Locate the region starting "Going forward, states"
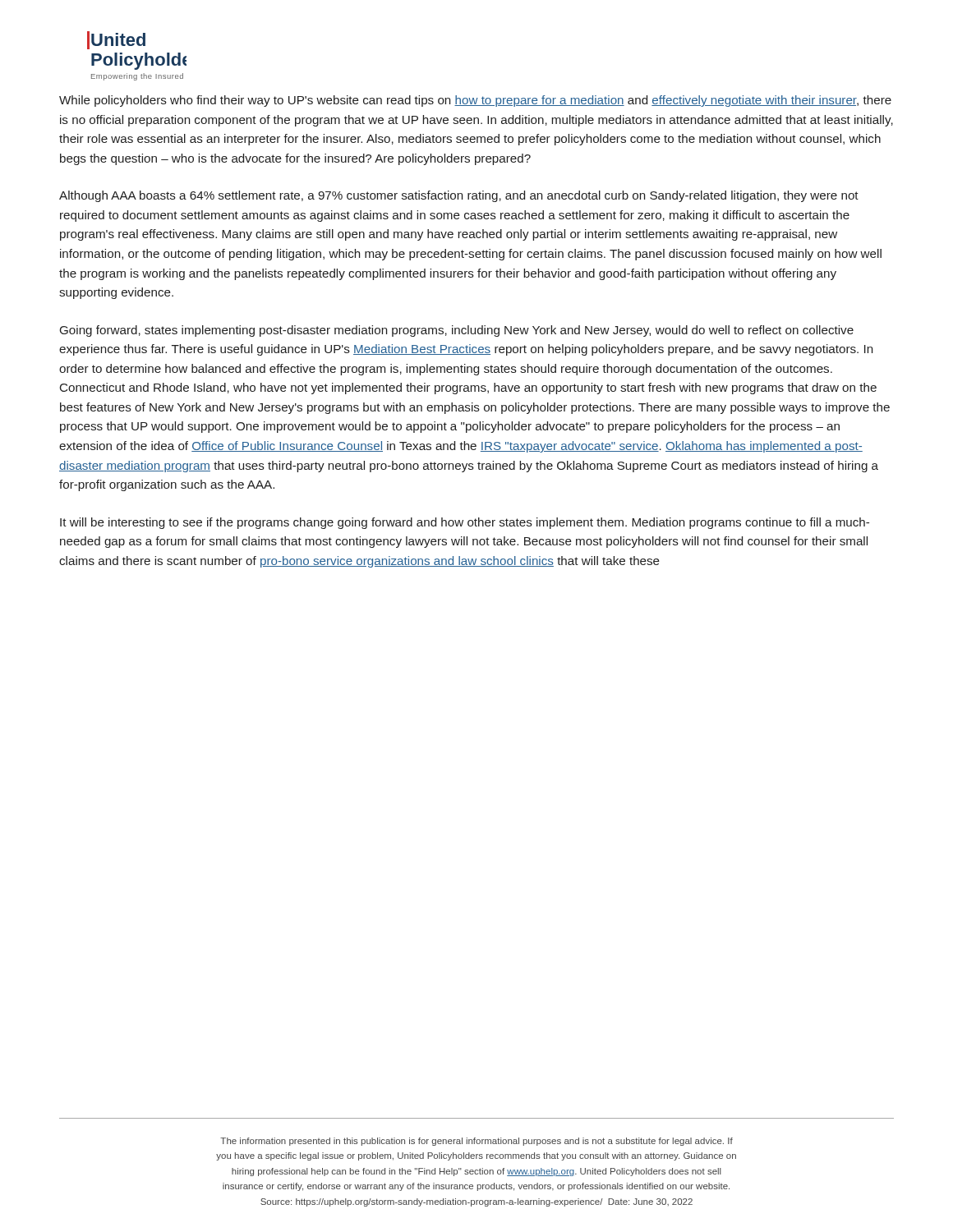Viewport: 953px width, 1232px height. (476, 407)
